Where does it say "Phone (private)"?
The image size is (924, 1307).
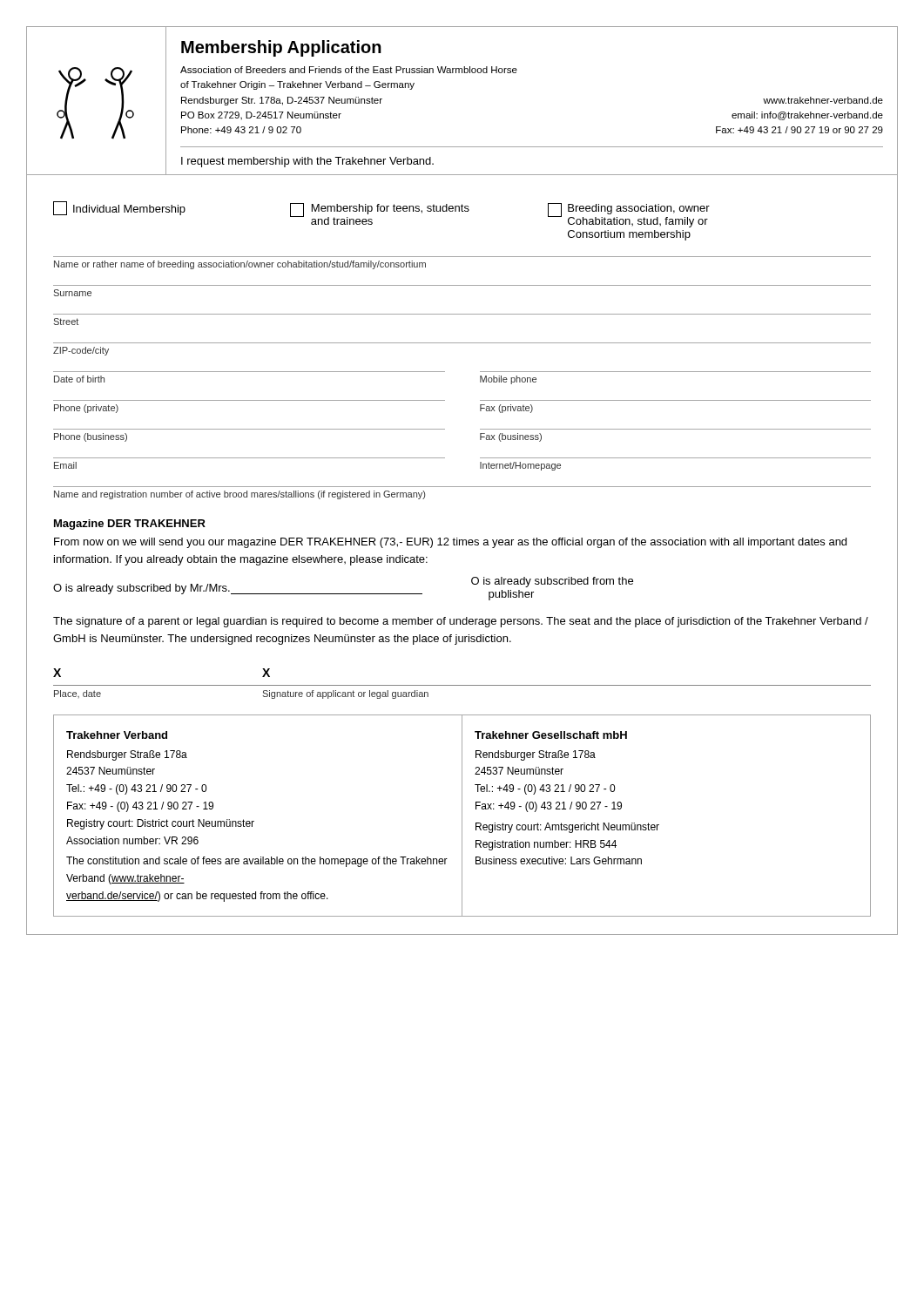[x=249, y=407]
